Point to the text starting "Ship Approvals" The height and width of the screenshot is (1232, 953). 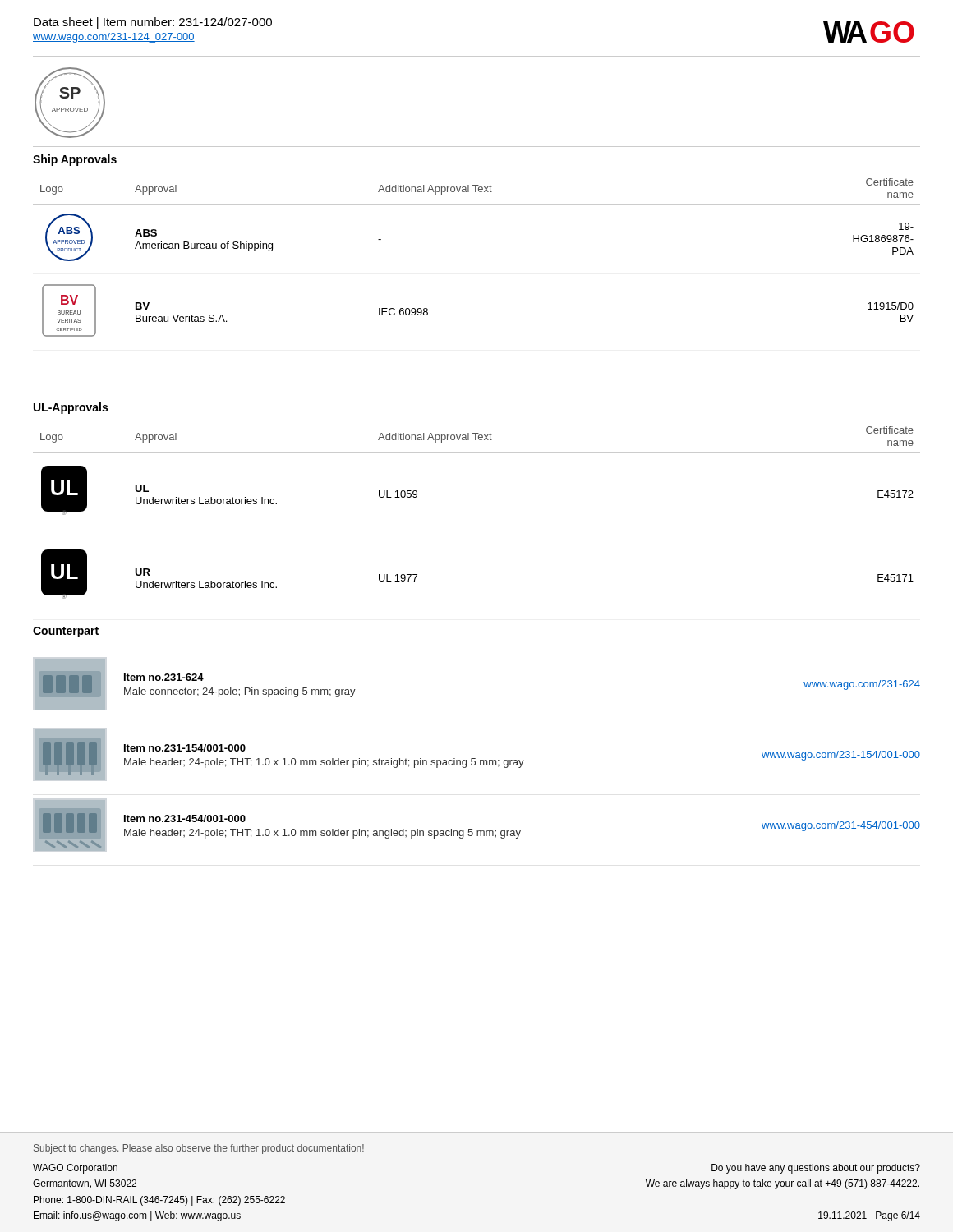pyautogui.click(x=75, y=159)
